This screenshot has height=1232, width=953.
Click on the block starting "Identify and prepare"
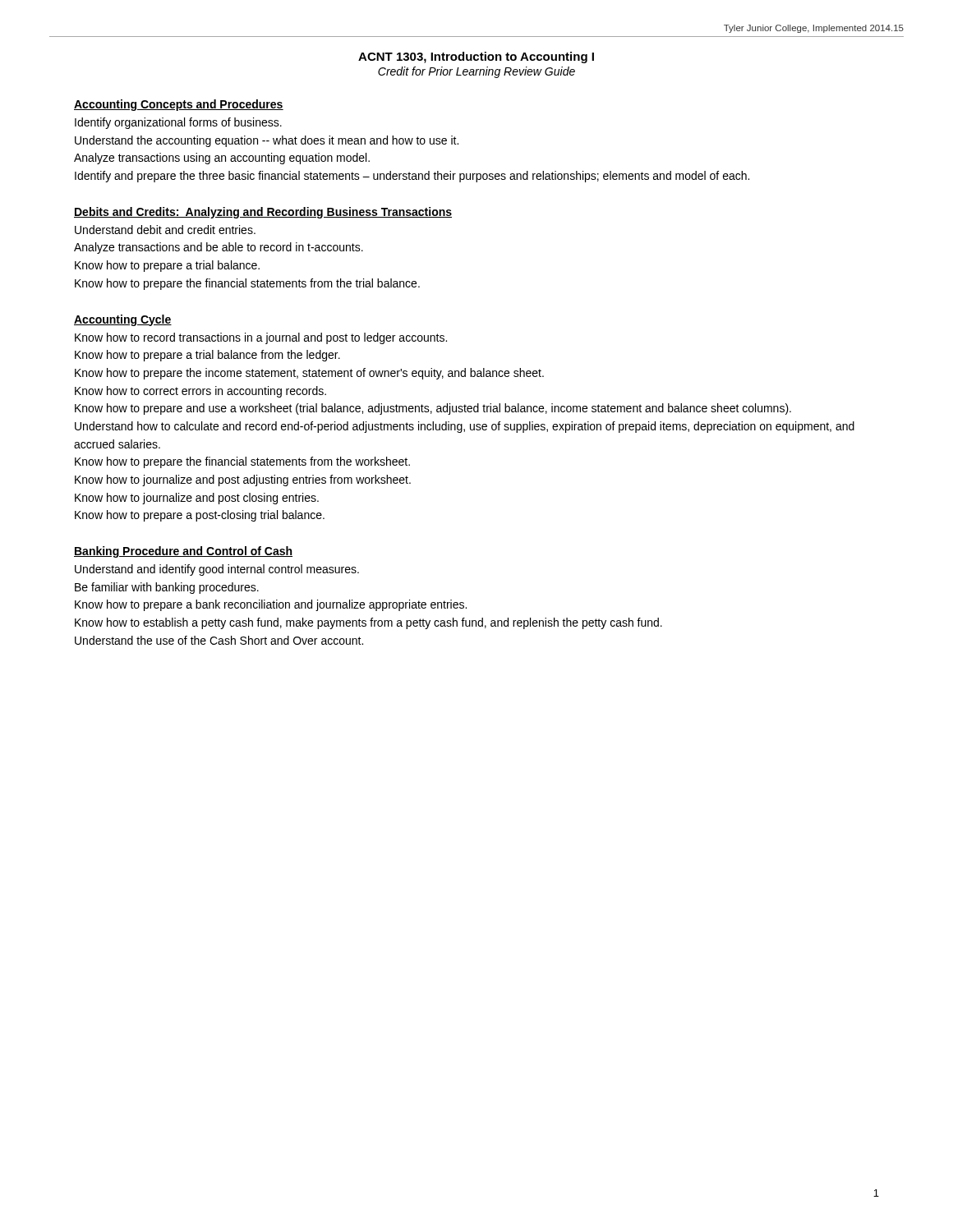[412, 176]
